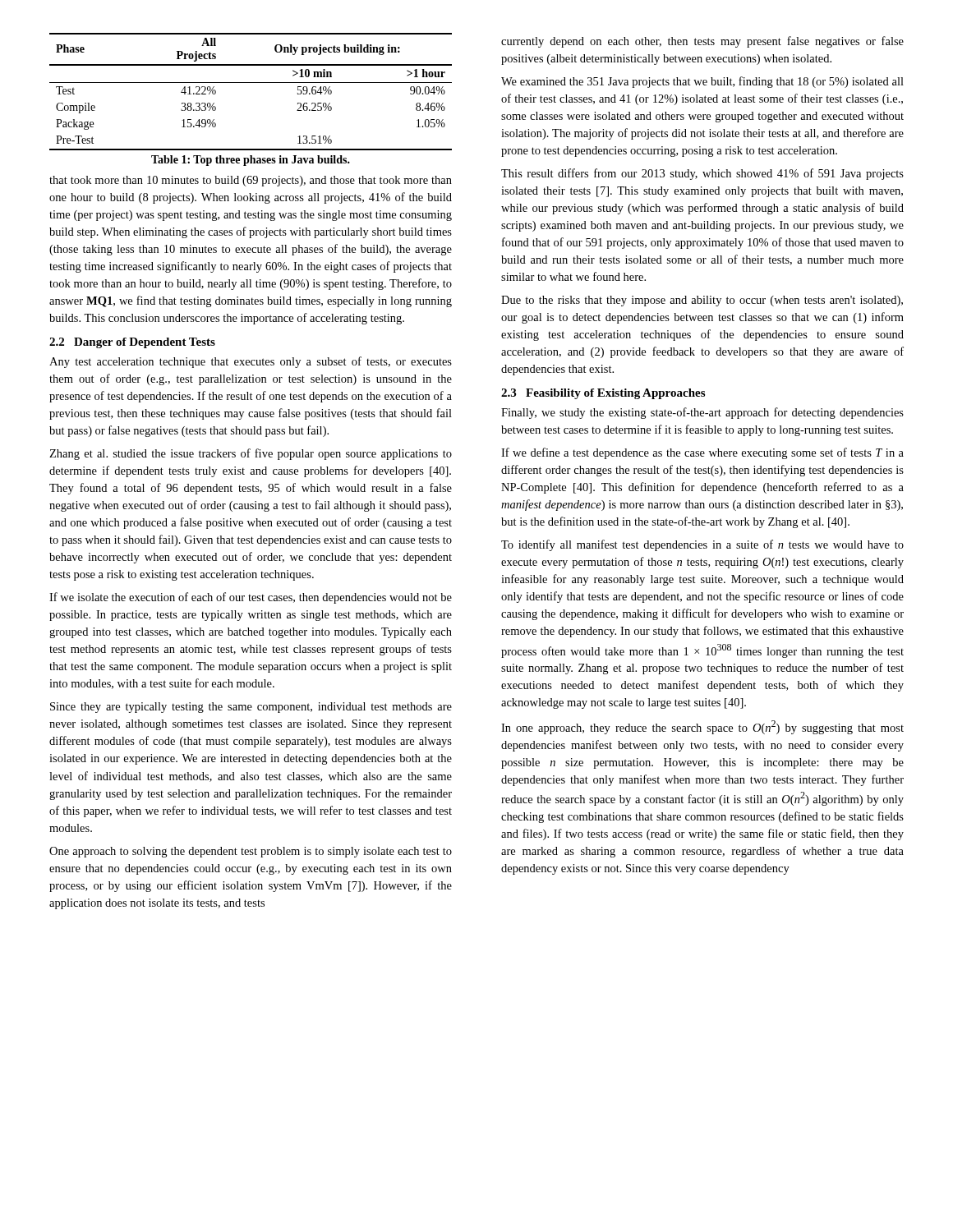Locate the element starting "2.2 Danger of"
The image size is (953, 1232).
click(132, 342)
